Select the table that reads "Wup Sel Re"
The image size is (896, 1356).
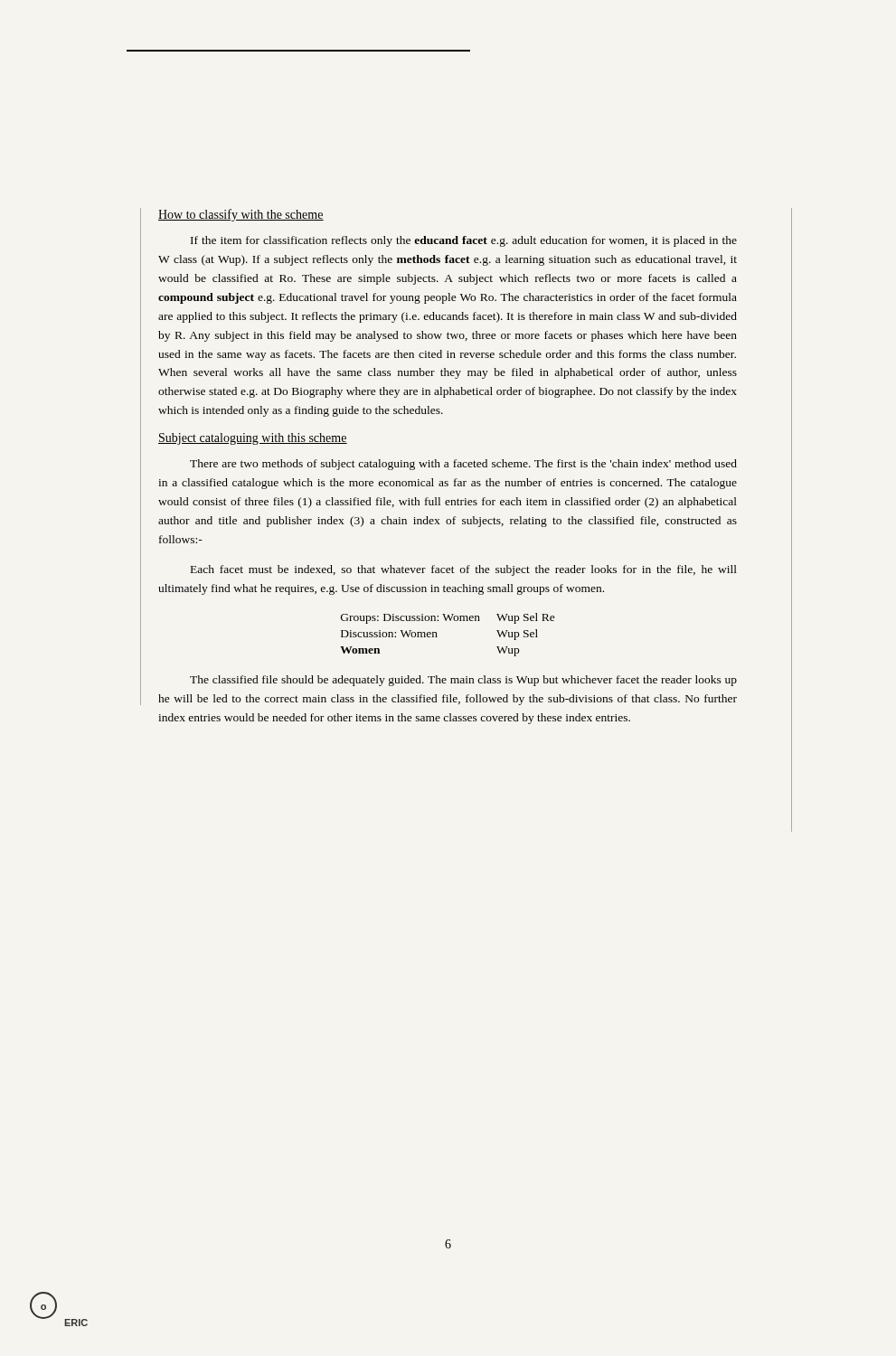(x=448, y=633)
